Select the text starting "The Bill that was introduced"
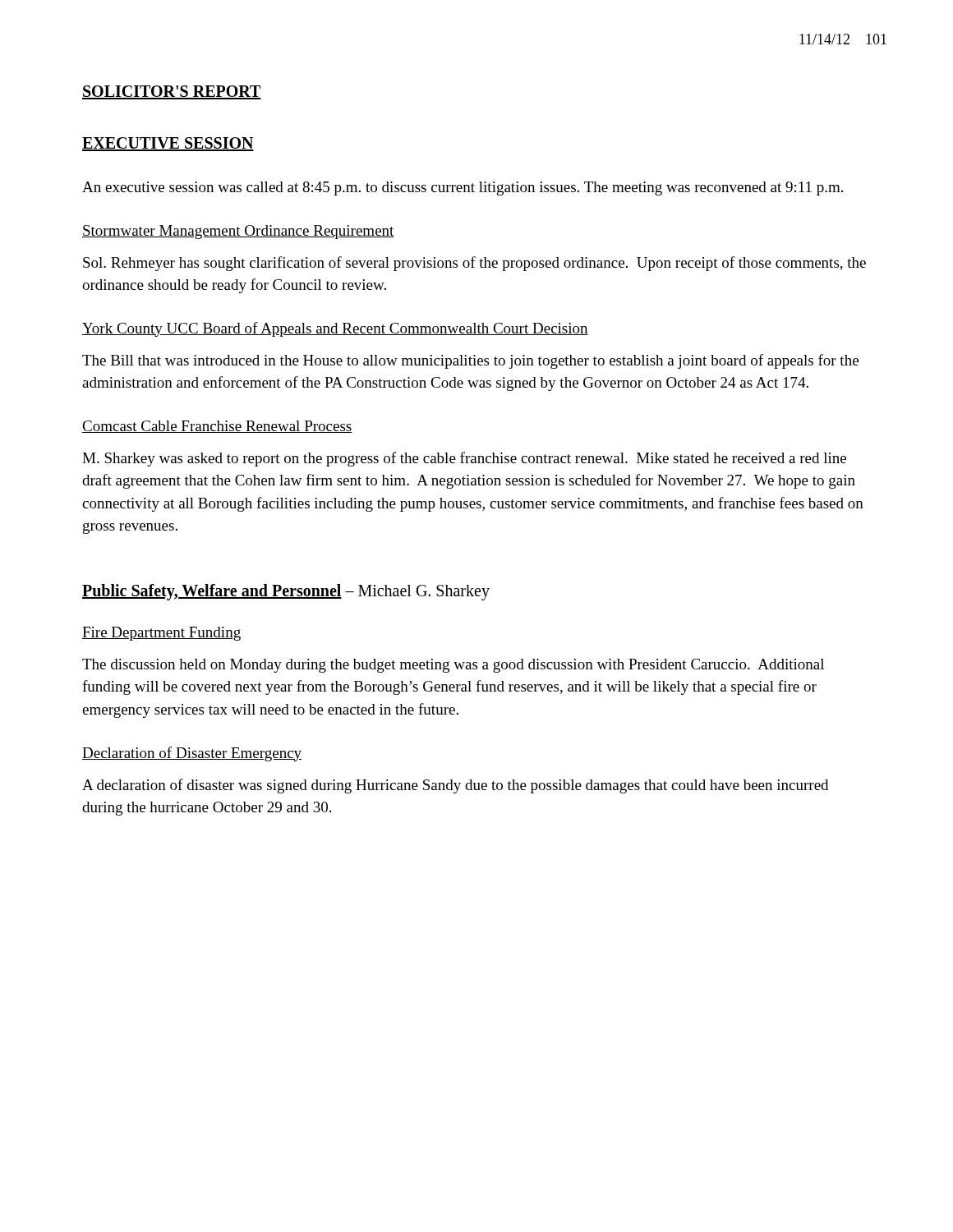 click(471, 371)
